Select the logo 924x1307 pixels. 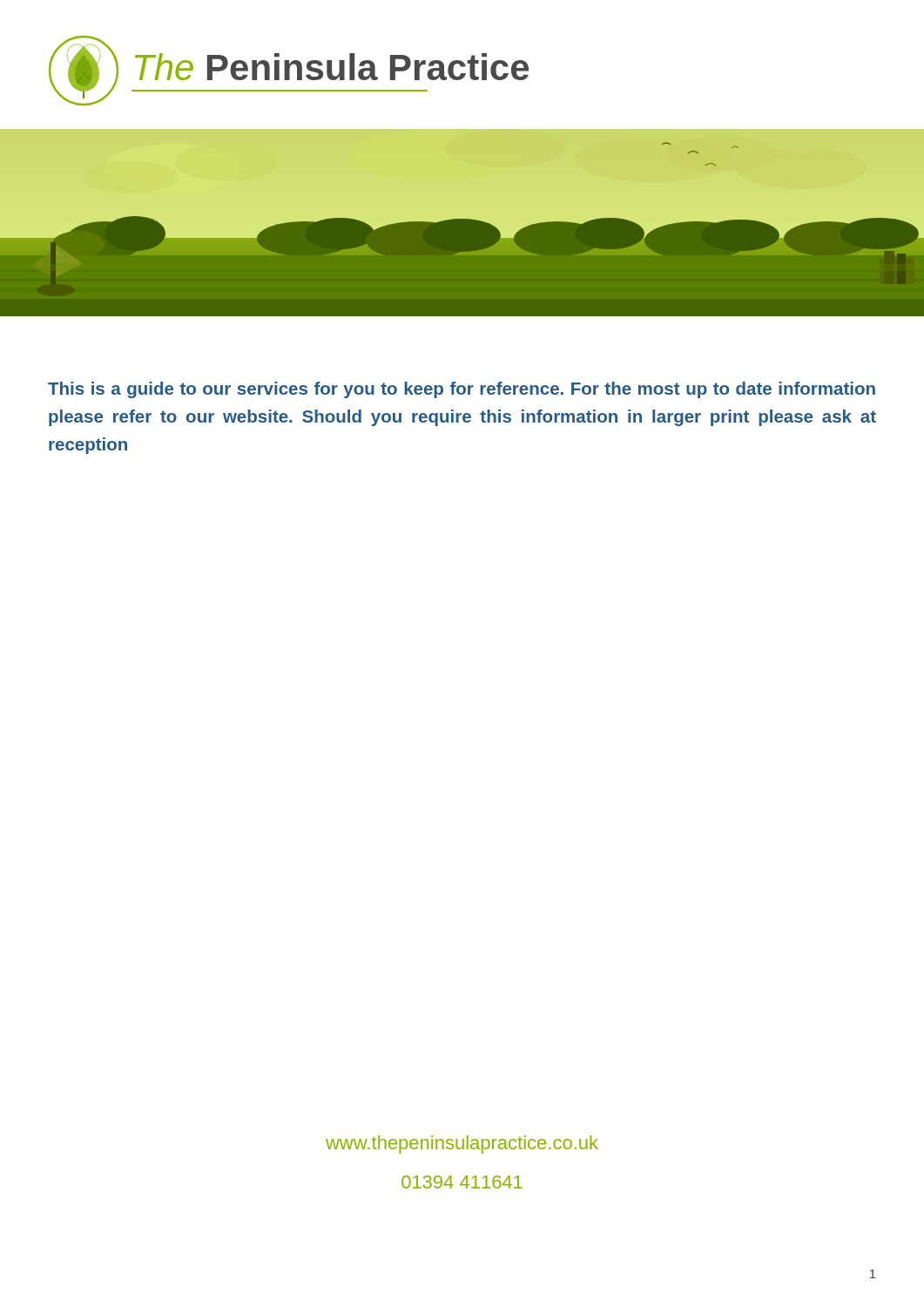(x=289, y=71)
